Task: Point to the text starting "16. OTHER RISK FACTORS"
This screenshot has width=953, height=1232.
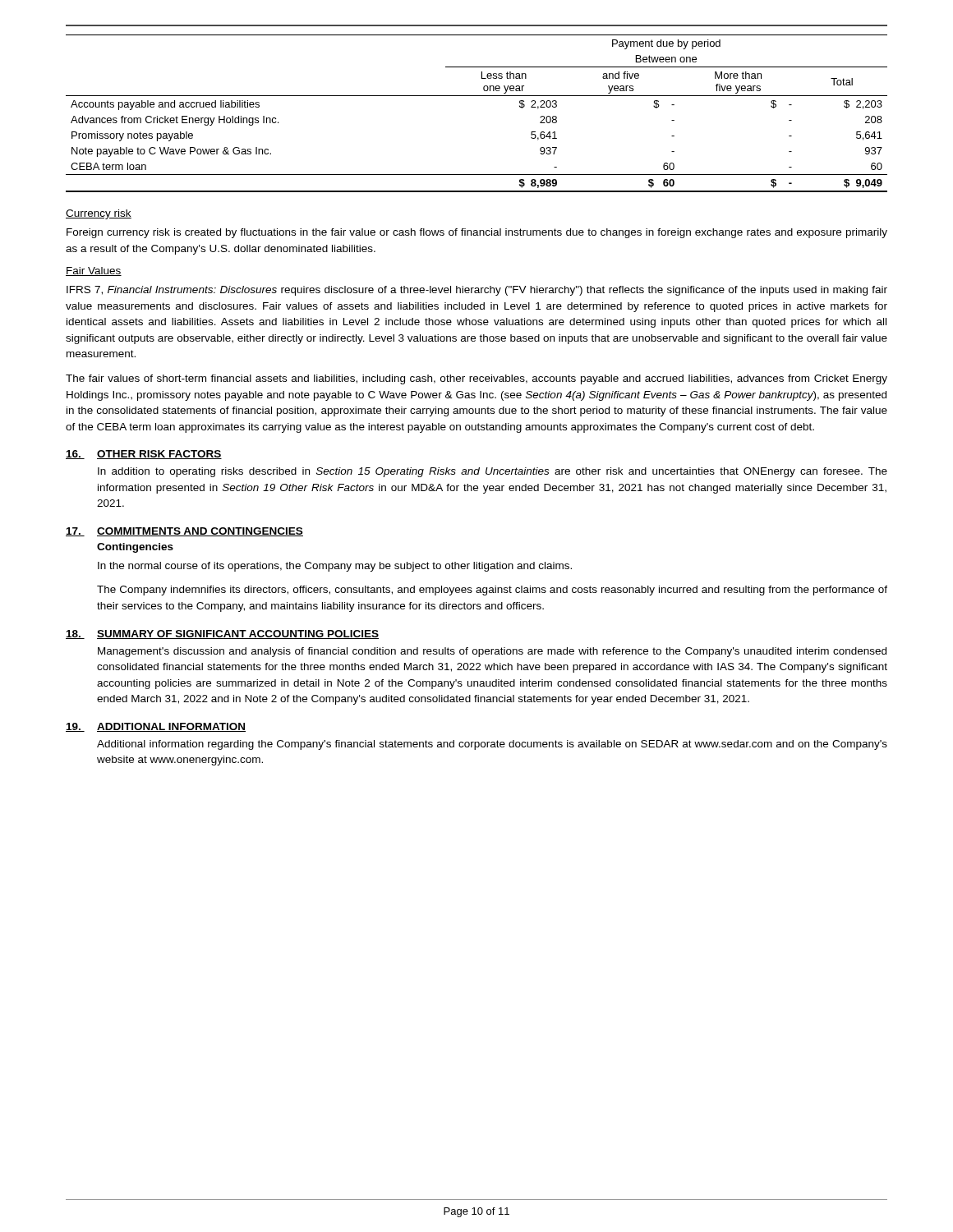Action: pyautogui.click(x=143, y=454)
